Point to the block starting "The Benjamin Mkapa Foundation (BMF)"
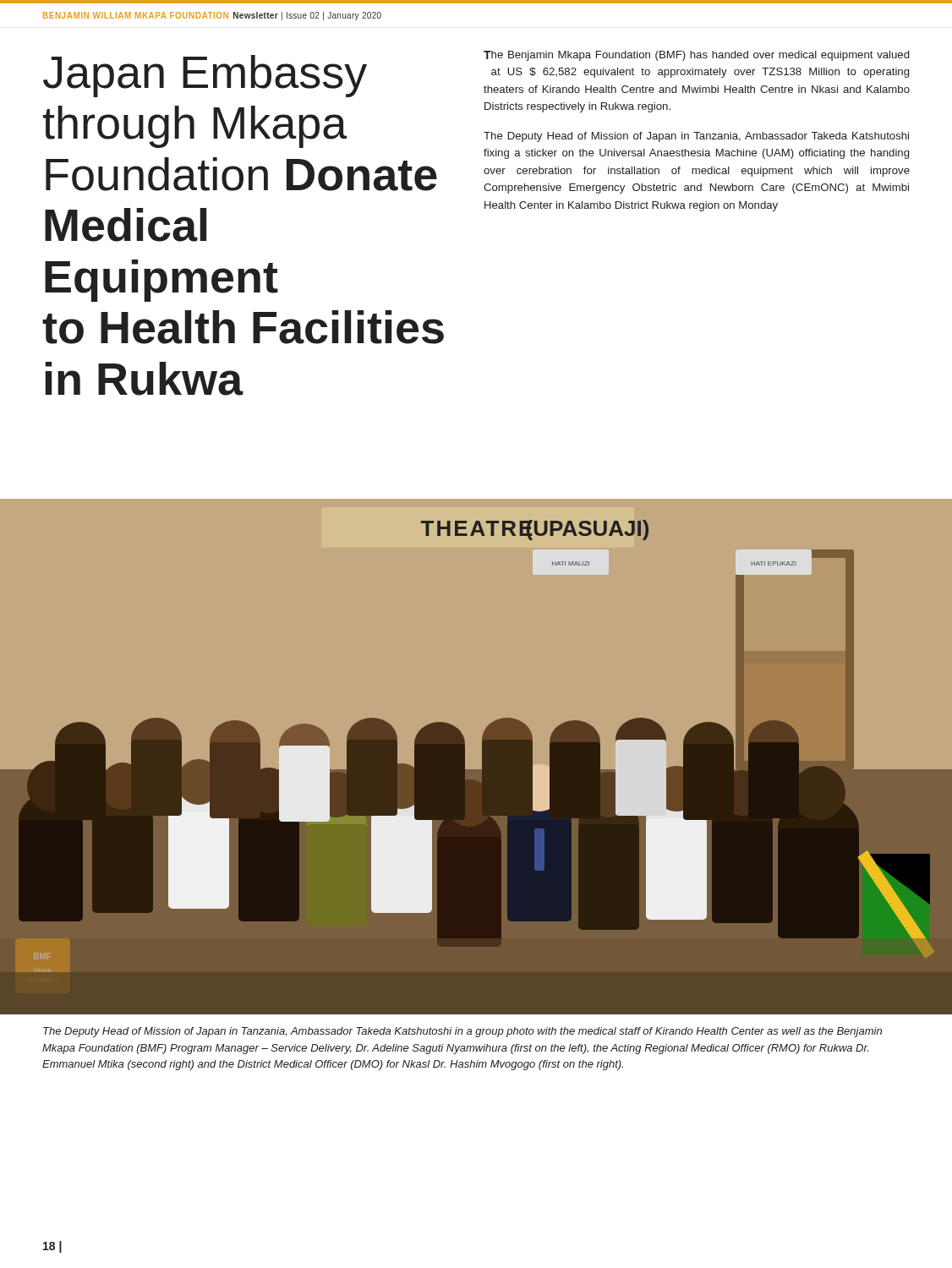 pyautogui.click(x=697, y=80)
